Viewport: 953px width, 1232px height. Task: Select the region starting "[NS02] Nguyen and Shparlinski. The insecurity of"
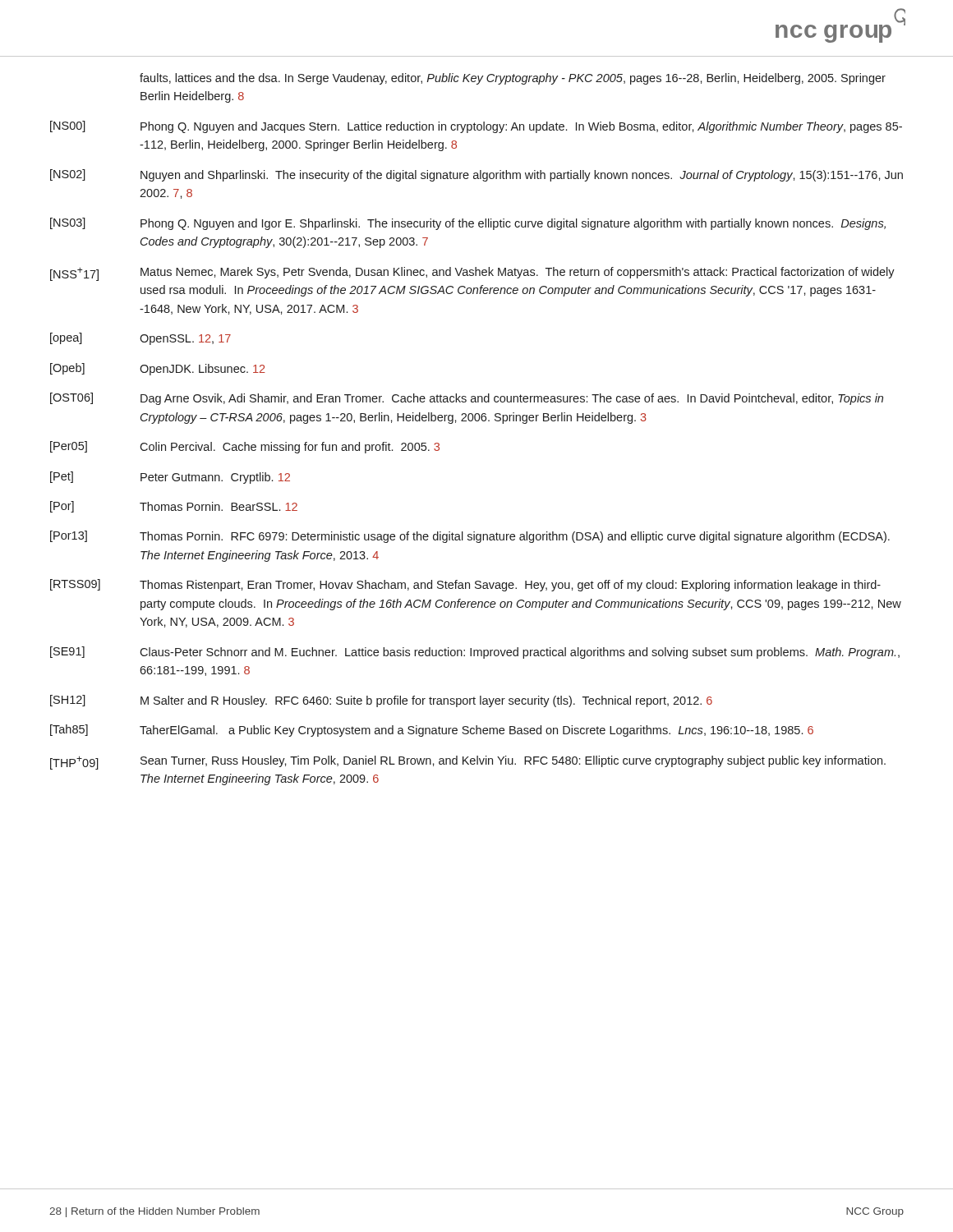click(x=476, y=184)
